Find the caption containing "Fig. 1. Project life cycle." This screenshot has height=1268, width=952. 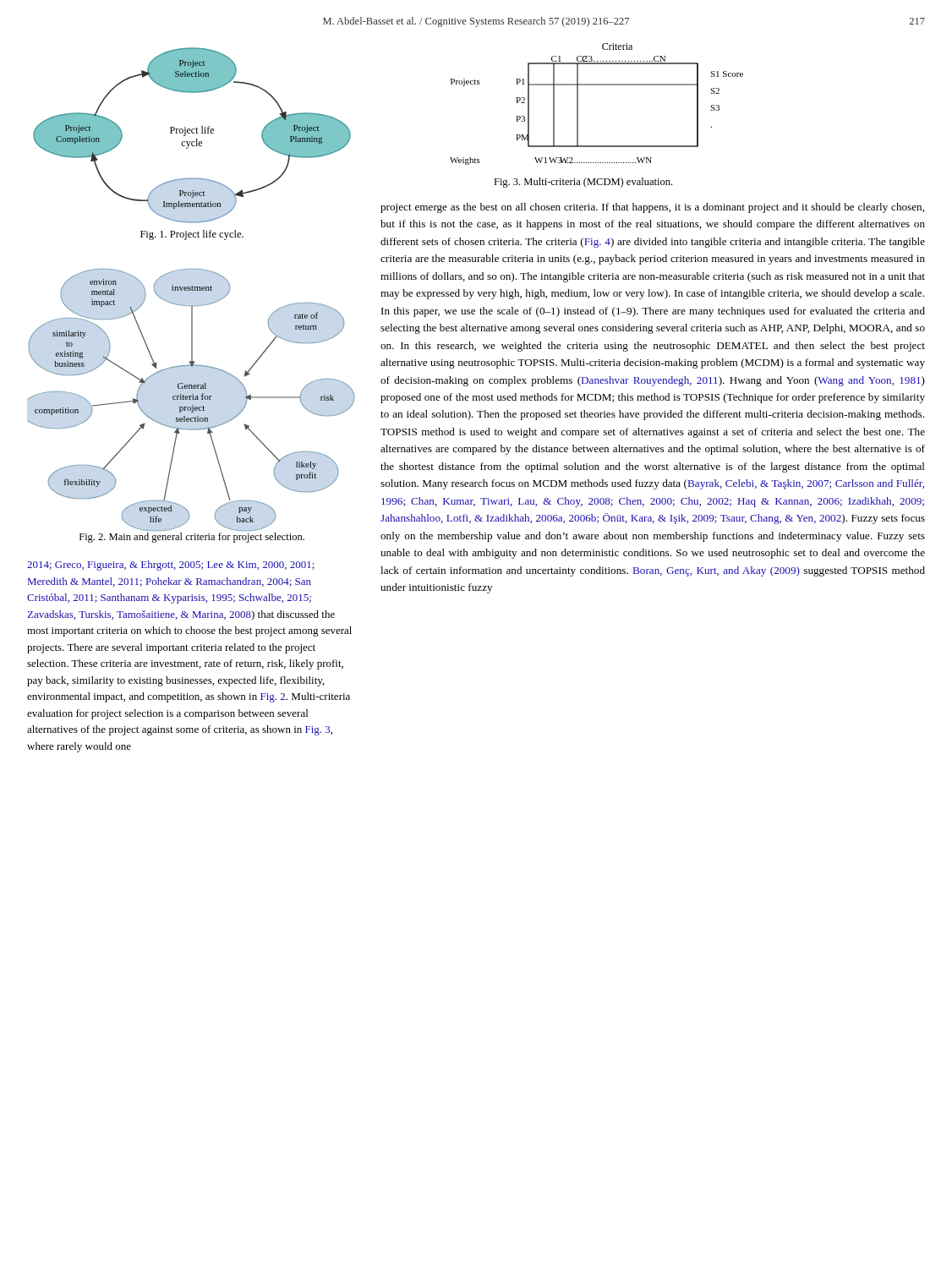coord(192,234)
